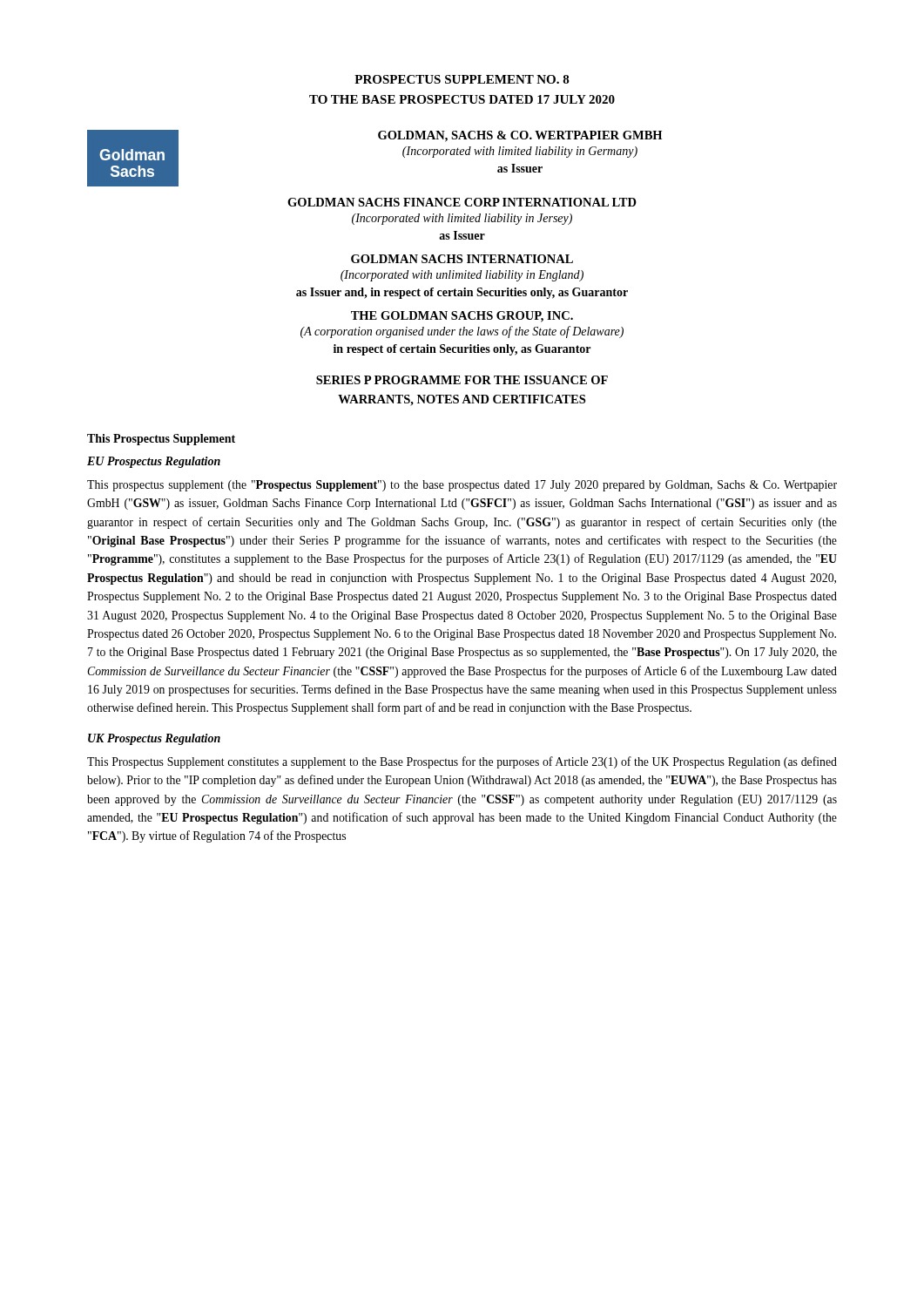924x1307 pixels.
Task: Locate the text block starting "GOLDMAN SACHS INTERNATIONAL"
Action: coord(462,259)
